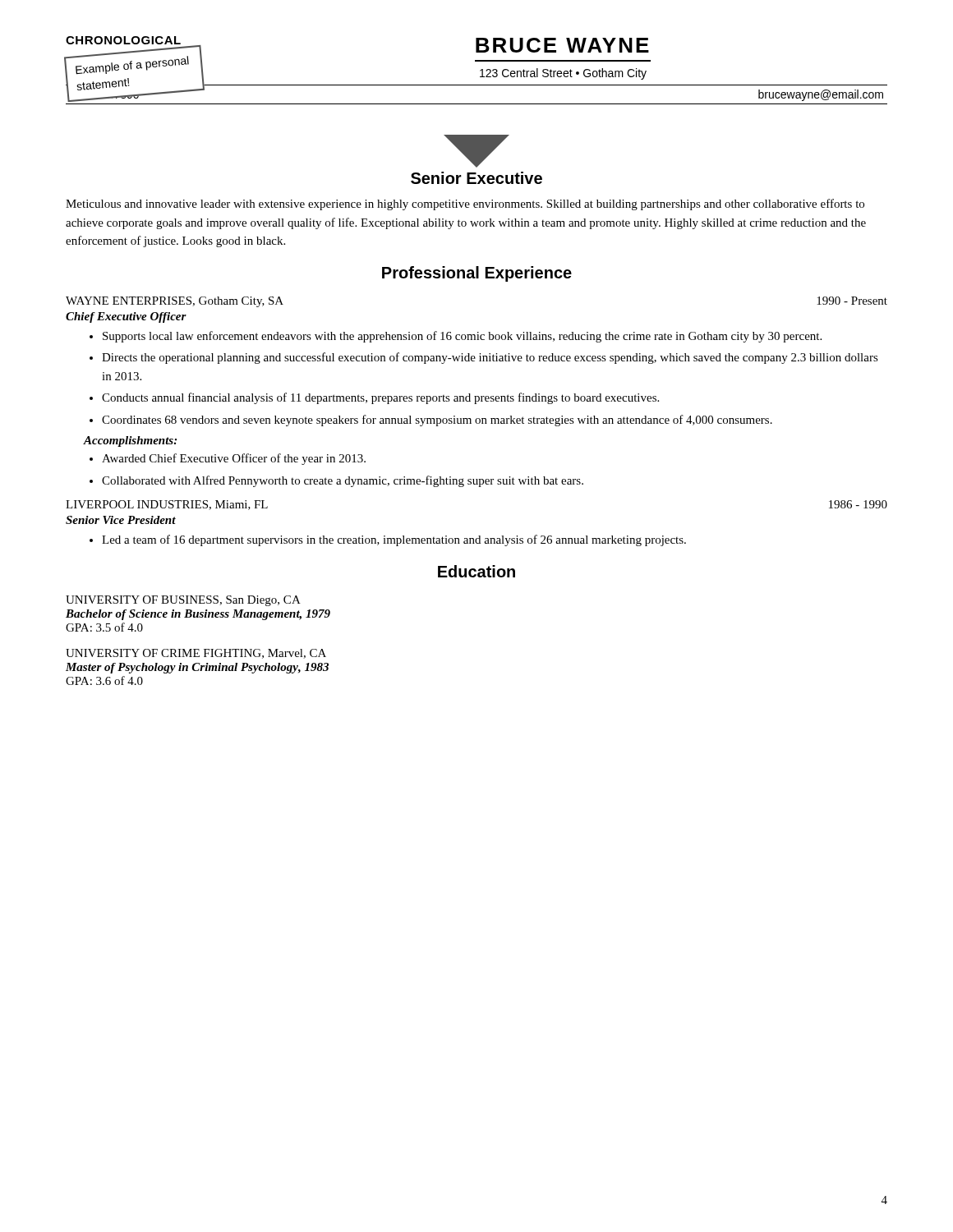Locate the text block with the text "123 Central Street • Gotham"
This screenshot has height=1232, width=953.
click(x=563, y=73)
